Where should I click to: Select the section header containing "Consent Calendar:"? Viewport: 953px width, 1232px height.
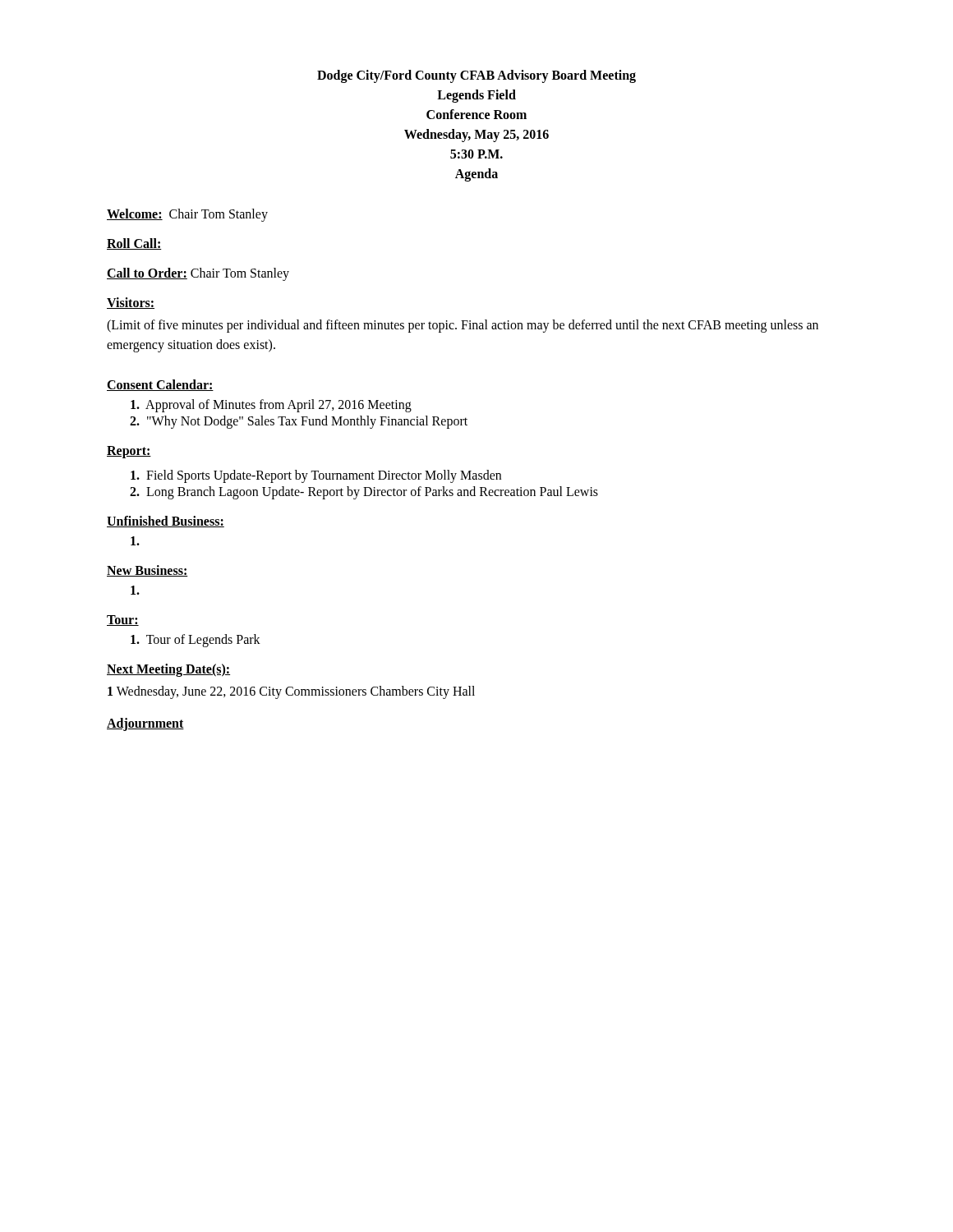pyautogui.click(x=160, y=385)
